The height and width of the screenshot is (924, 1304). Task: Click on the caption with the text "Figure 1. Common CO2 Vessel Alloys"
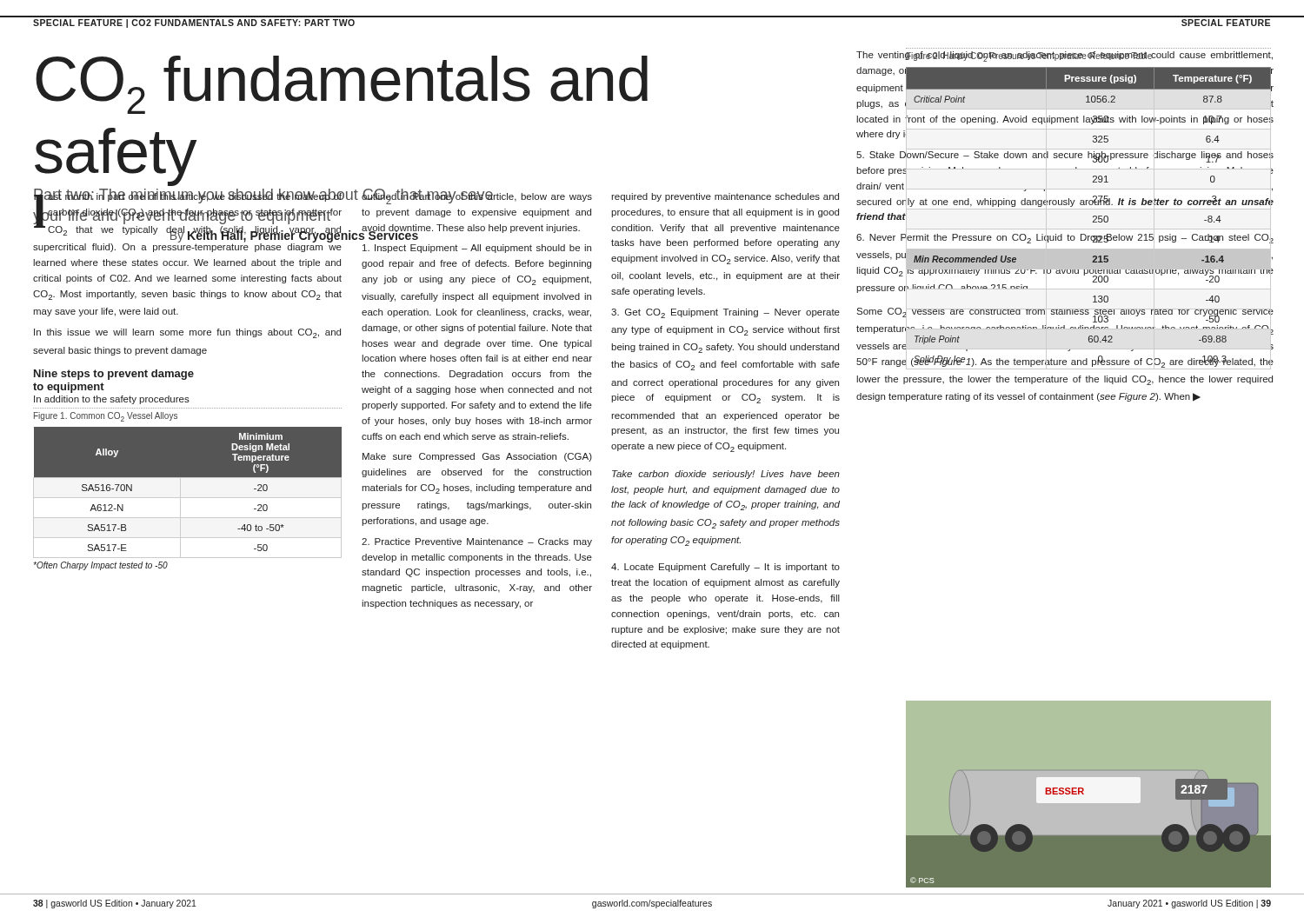[x=105, y=418]
